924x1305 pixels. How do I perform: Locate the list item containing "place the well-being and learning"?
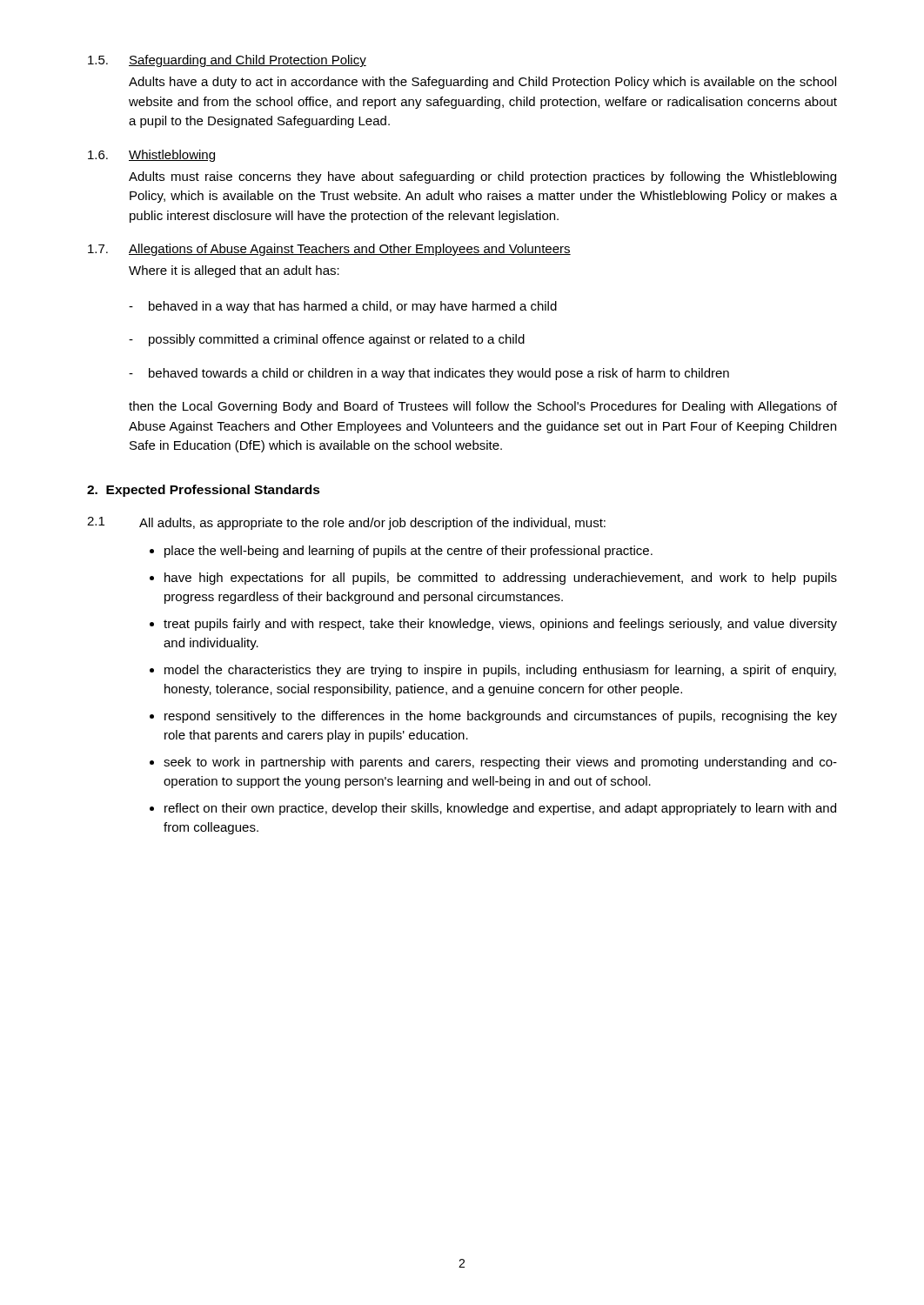408,550
